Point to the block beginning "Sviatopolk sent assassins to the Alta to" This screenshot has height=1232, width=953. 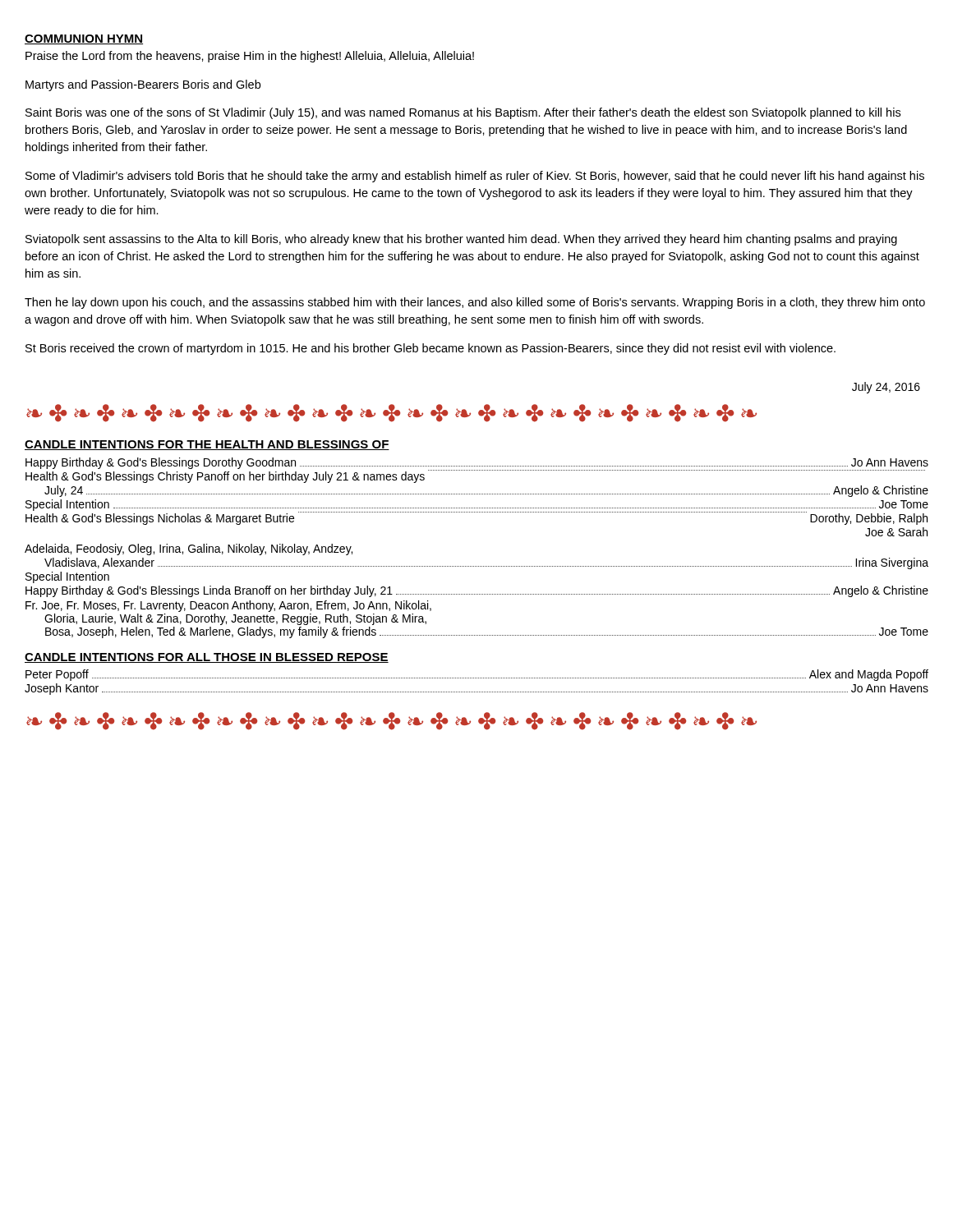472,256
